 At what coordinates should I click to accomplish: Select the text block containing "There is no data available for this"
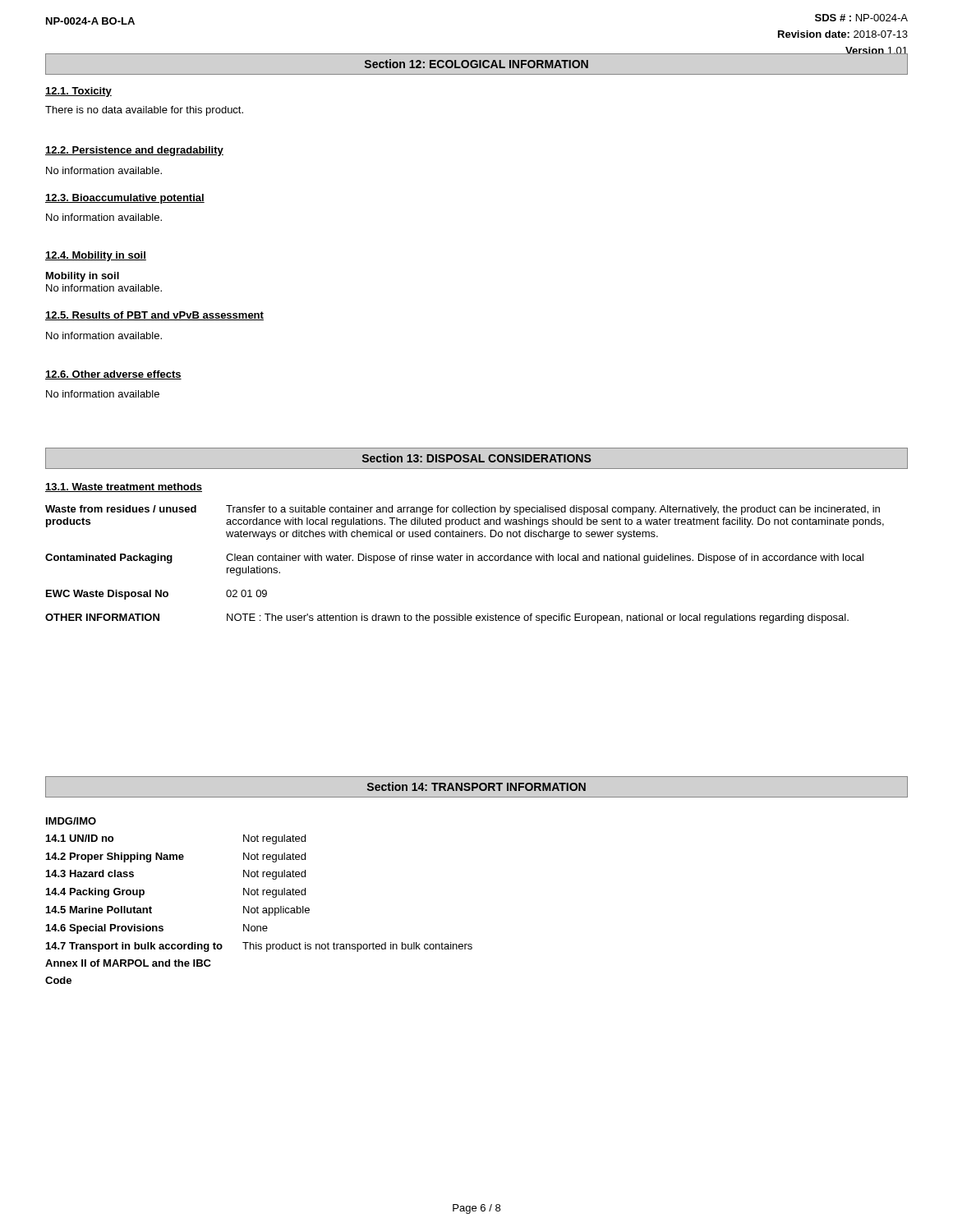click(145, 110)
